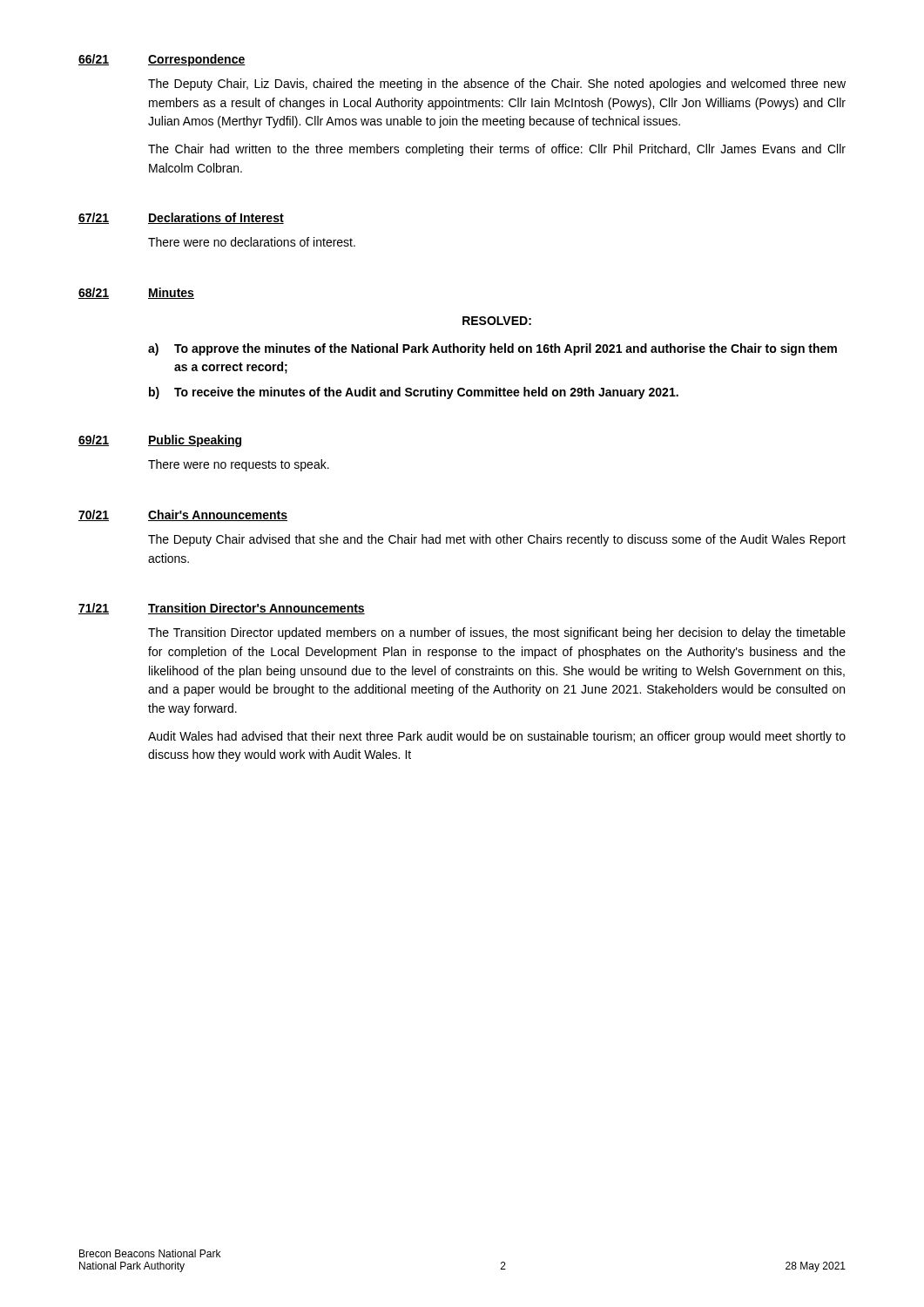Select the passage starting "b) To receive the"
Screen dimensions: 1307x924
[x=497, y=393]
